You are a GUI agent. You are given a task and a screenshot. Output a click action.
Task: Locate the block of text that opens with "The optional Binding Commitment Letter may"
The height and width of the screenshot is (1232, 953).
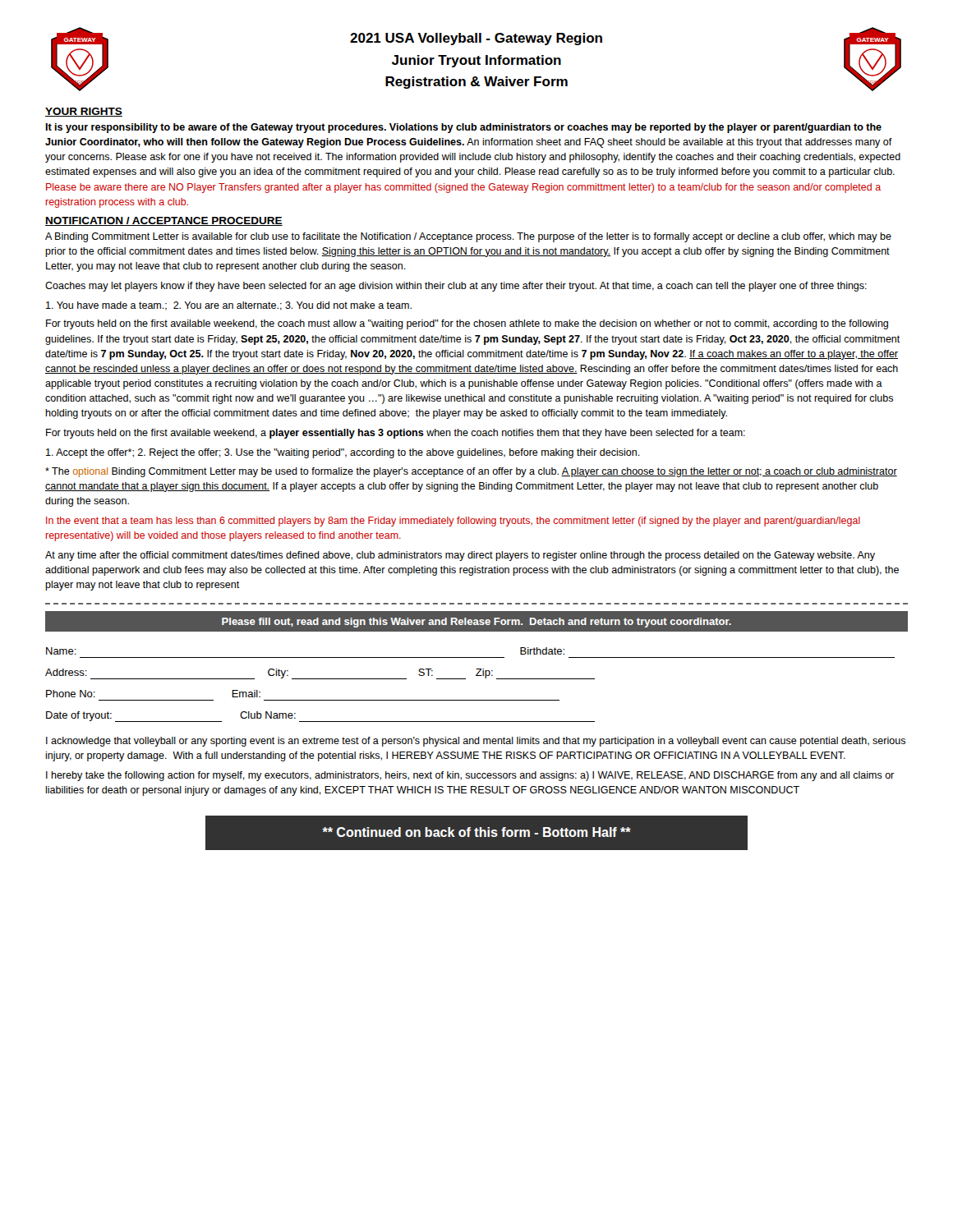471,486
